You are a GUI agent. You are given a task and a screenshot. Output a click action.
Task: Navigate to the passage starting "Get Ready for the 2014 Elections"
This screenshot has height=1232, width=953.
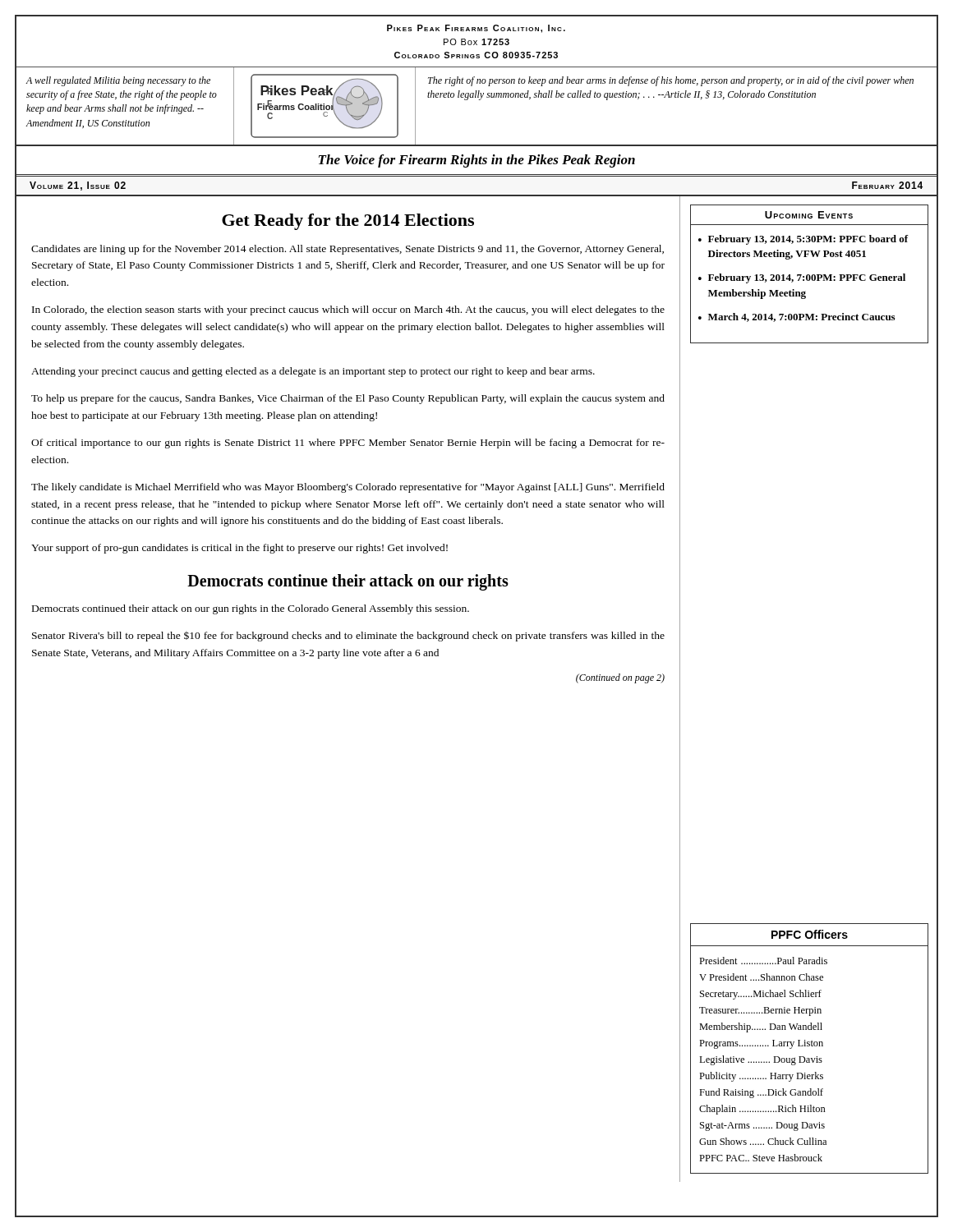pyautogui.click(x=348, y=219)
